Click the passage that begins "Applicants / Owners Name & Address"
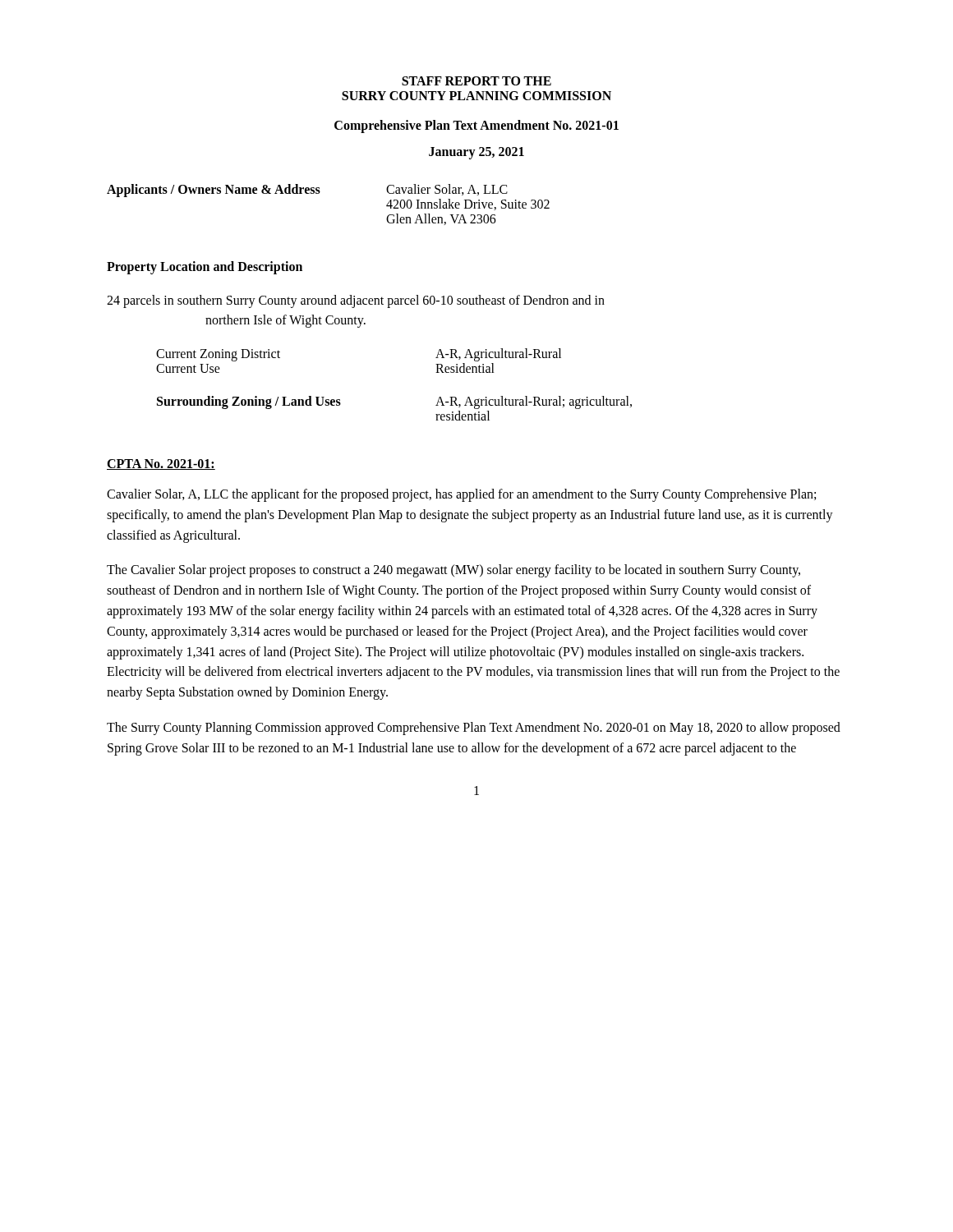The image size is (953, 1232). pos(476,205)
